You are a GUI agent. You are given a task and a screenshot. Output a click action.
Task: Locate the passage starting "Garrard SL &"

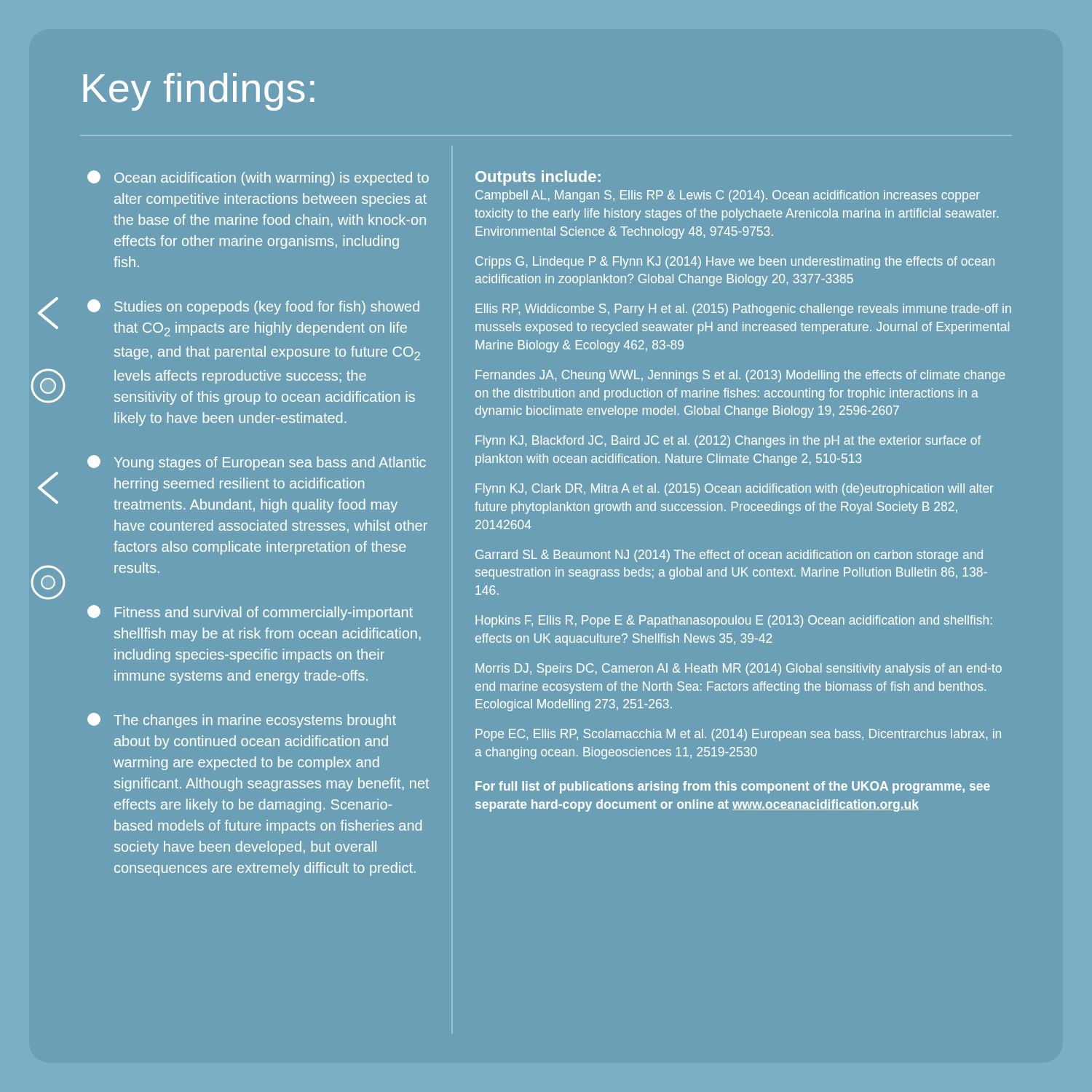731,572
